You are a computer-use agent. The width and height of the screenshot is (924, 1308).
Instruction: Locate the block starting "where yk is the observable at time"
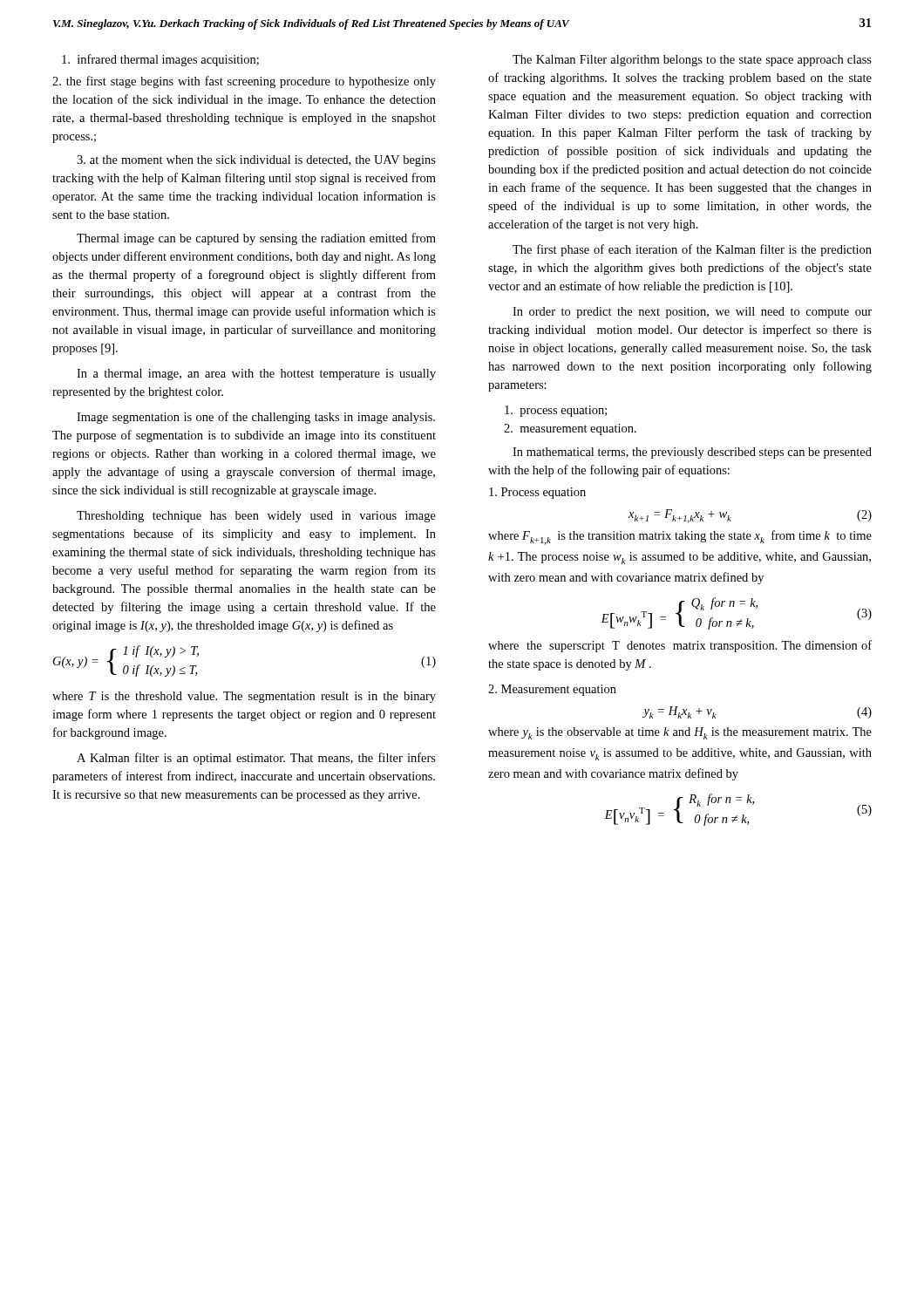pyautogui.click(x=680, y=753)
